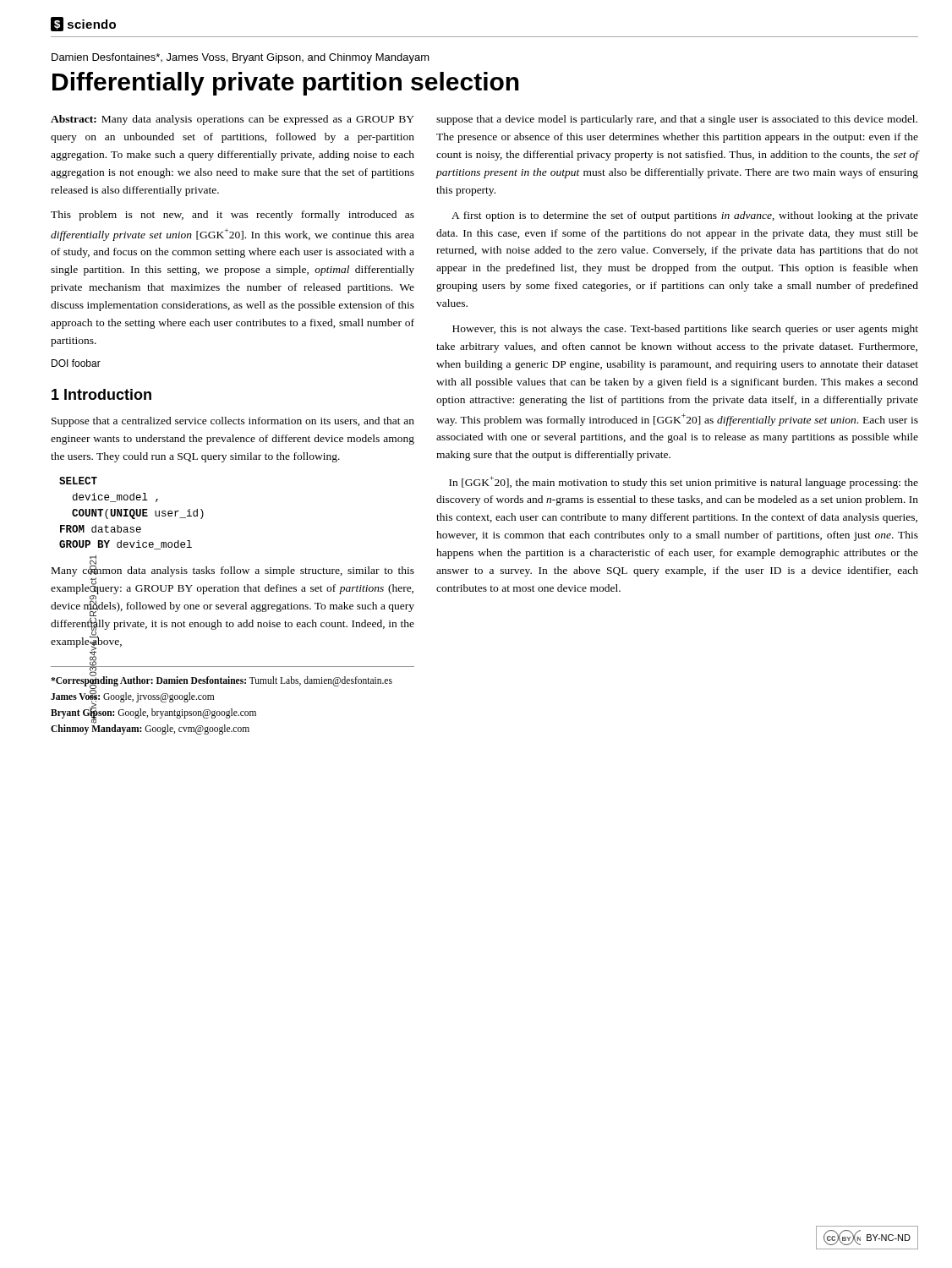Point to the text starting "However, this is not always"
Image resolution: width=952 pixels, height=1268 pixels.
[677, 391]
